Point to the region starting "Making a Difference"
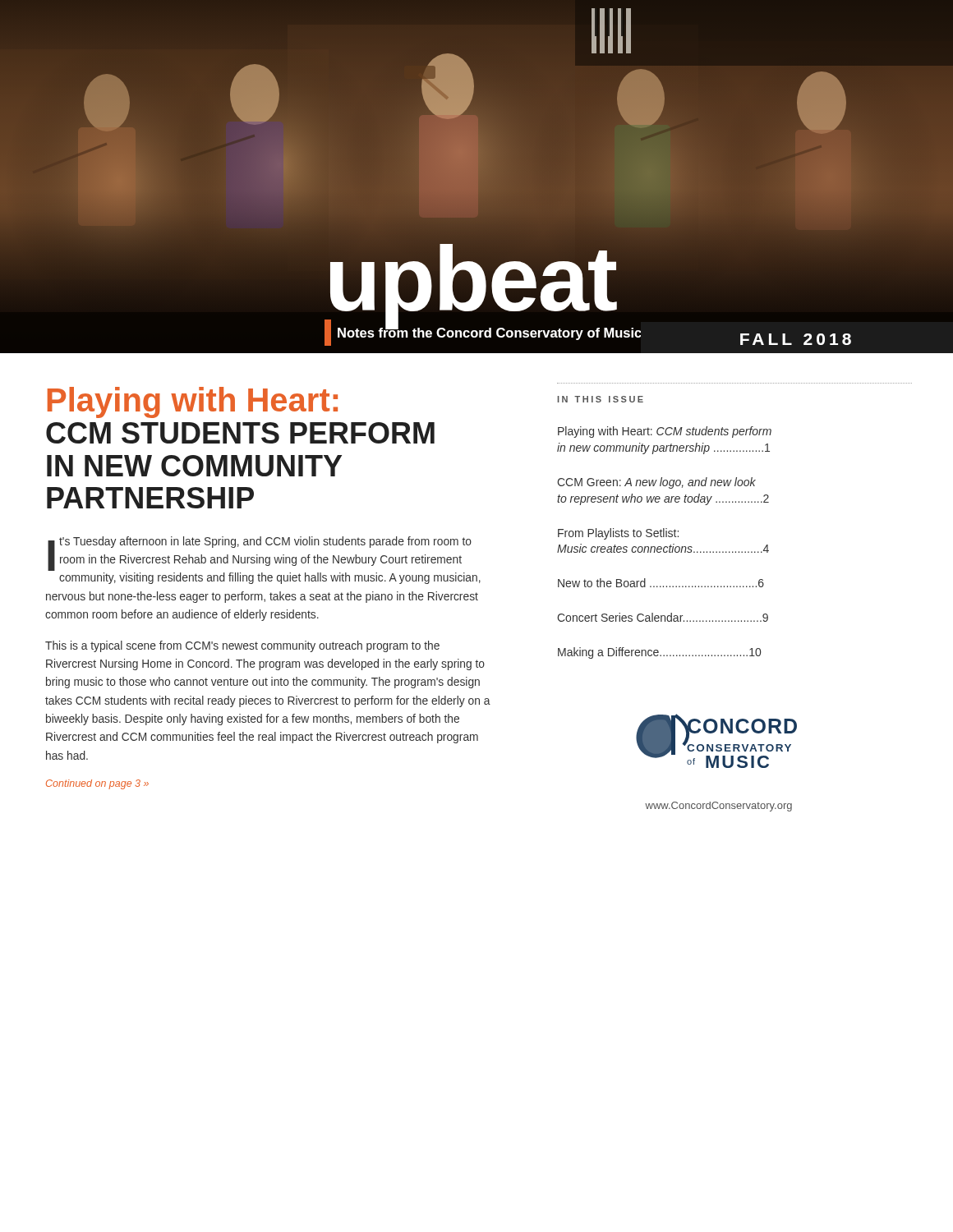This screenshot has width=953, height=1232. coord(659,652)
